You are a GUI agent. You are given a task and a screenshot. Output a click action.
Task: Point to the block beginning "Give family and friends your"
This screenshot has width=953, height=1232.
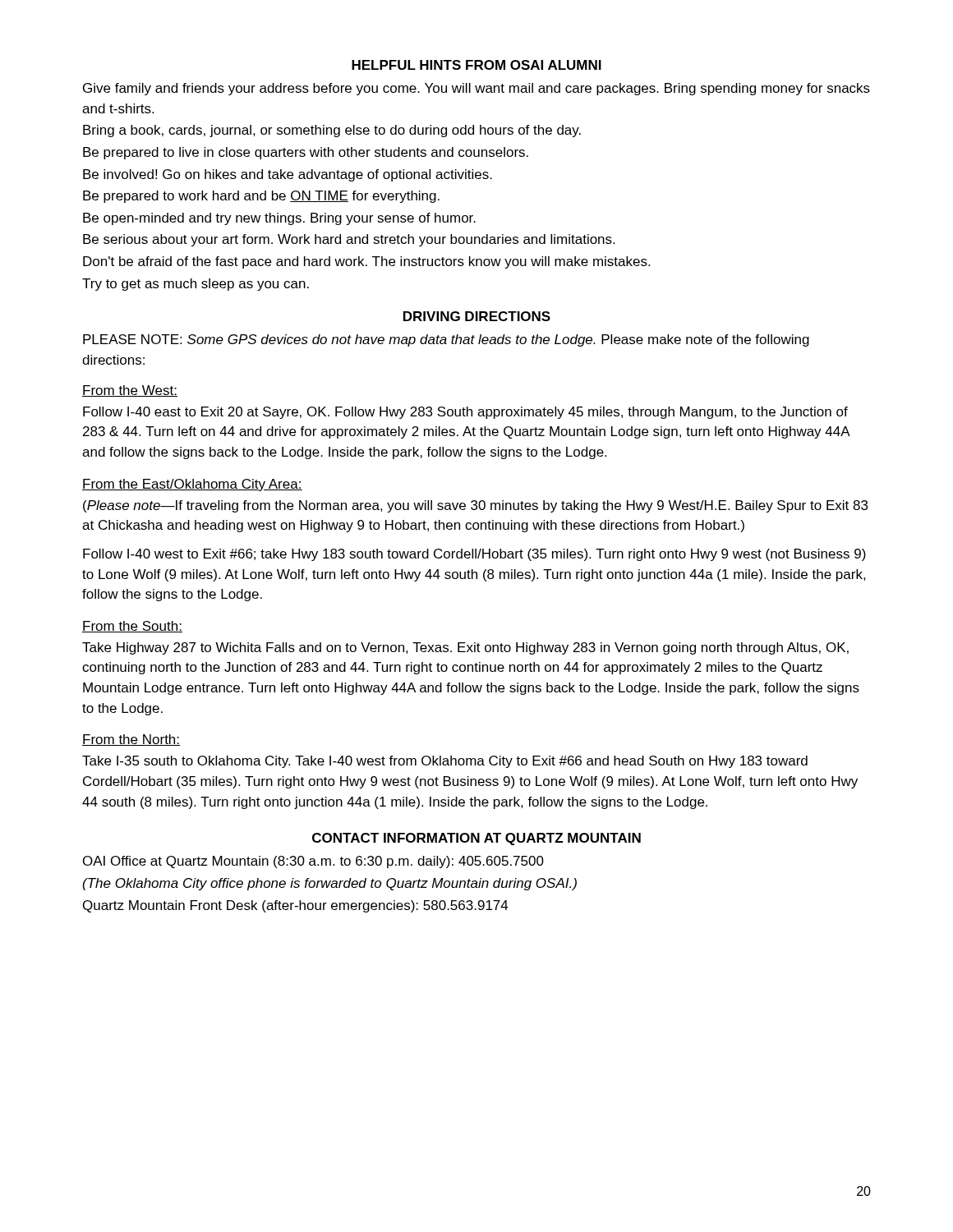coord(476,187)
